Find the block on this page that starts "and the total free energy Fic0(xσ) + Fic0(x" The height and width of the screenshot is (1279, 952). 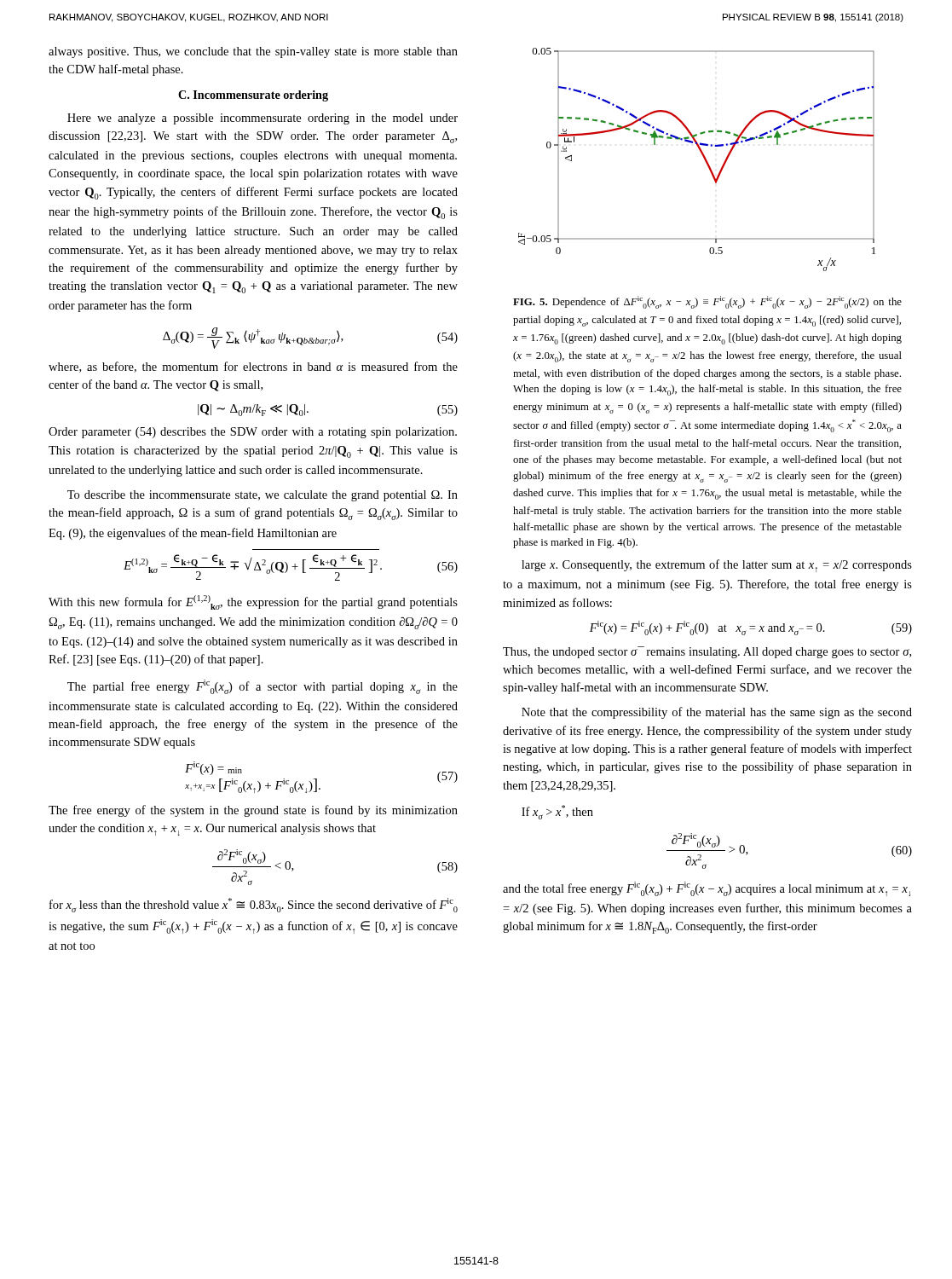click(707, 908)
